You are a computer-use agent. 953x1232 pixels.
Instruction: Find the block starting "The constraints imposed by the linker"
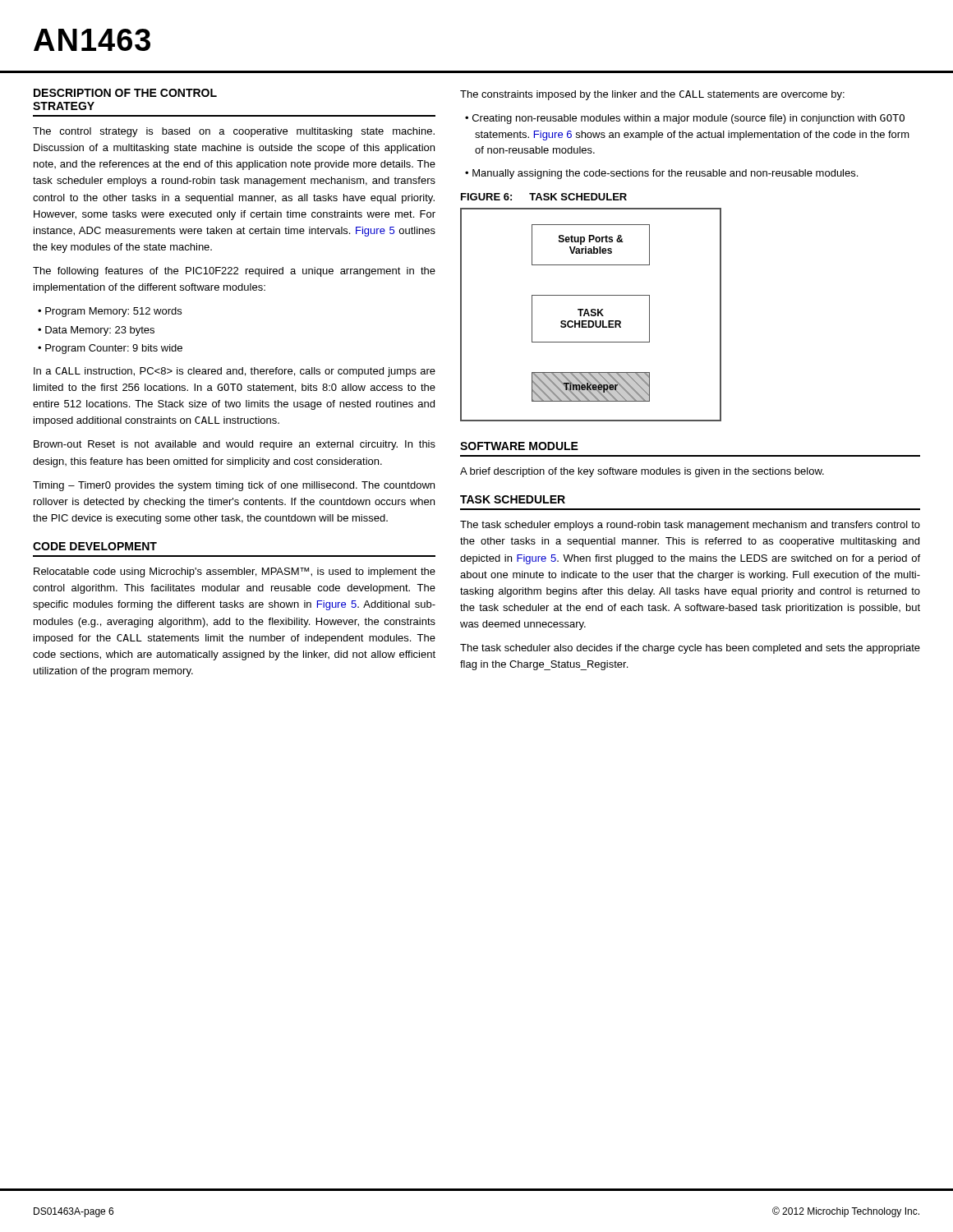coord(653,94)
